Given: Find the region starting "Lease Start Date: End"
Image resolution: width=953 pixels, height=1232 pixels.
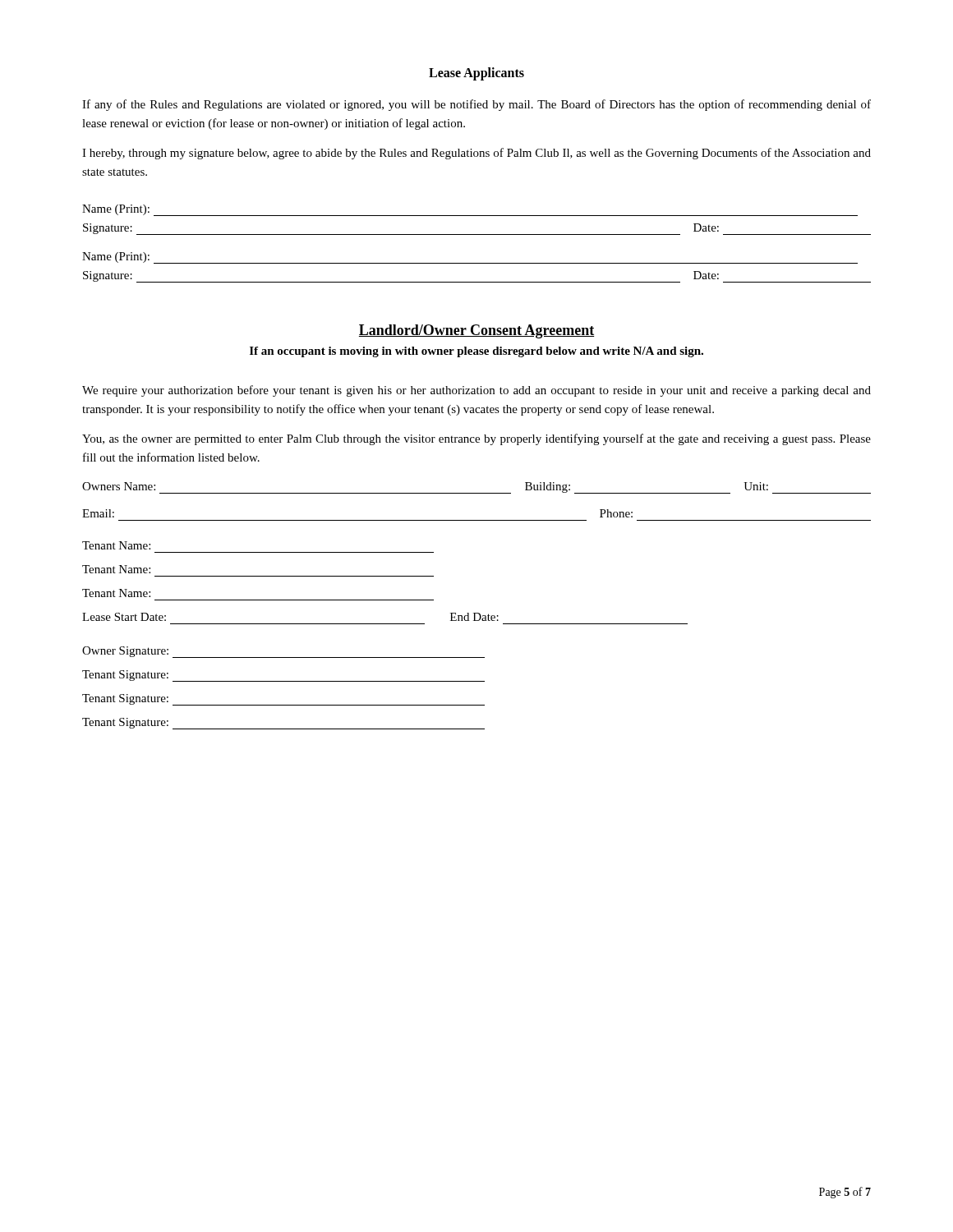Looking at the screenshot, I should 476,616.
